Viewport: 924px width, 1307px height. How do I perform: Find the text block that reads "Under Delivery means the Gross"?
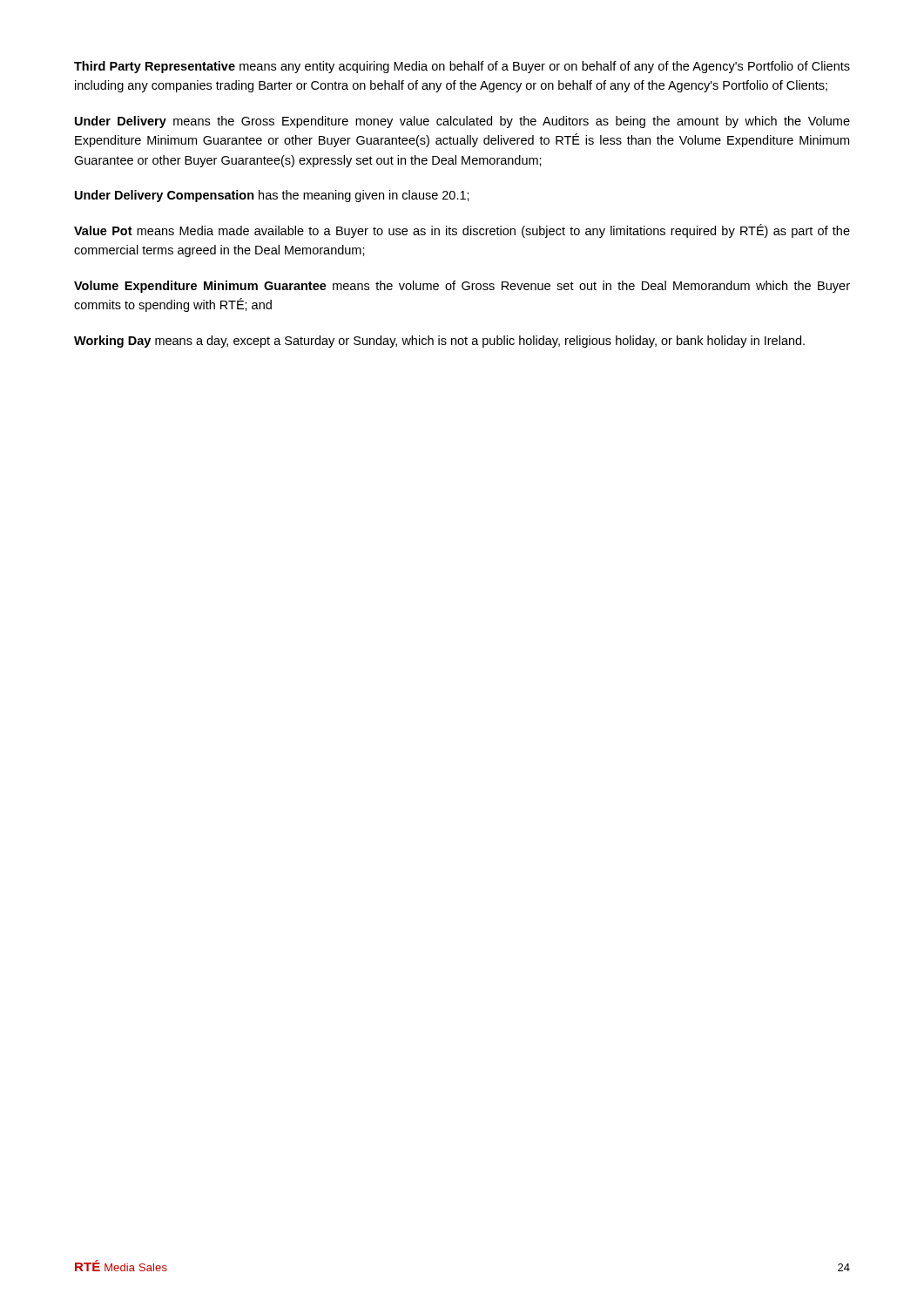coord(462,141)
